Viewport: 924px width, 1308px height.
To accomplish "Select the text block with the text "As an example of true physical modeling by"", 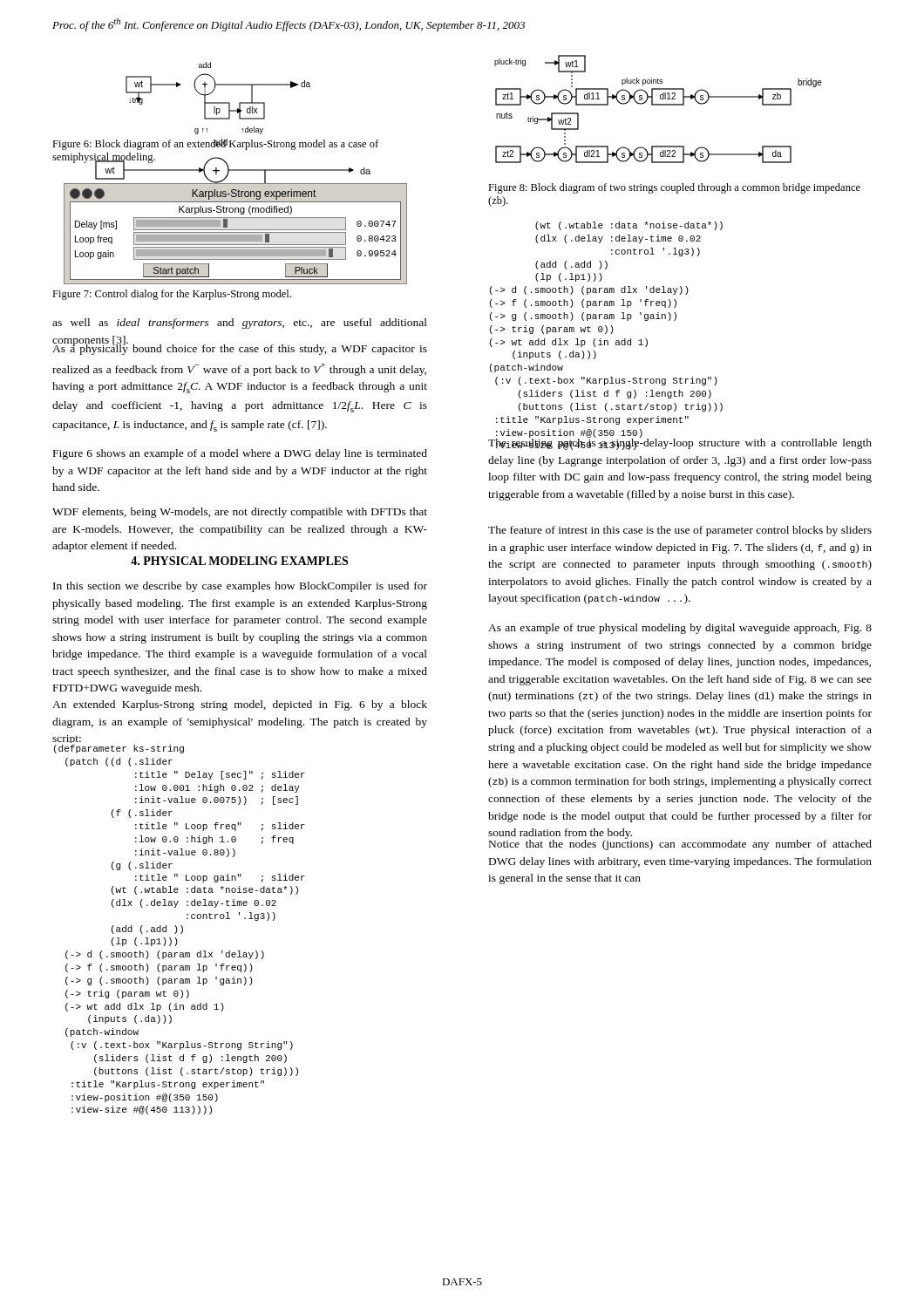I will point(680,730).
